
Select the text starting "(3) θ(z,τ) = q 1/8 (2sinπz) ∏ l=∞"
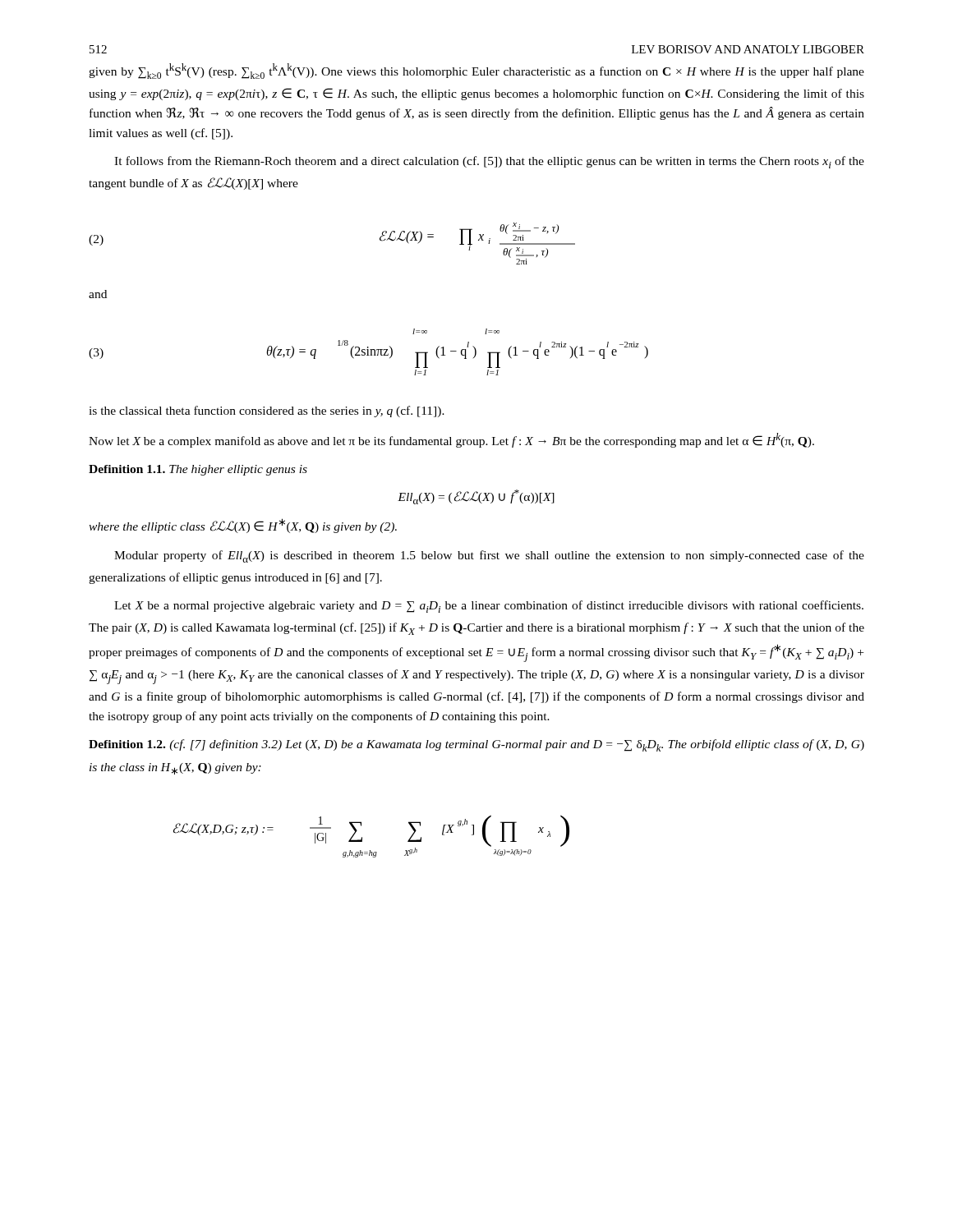coord(476,352)
